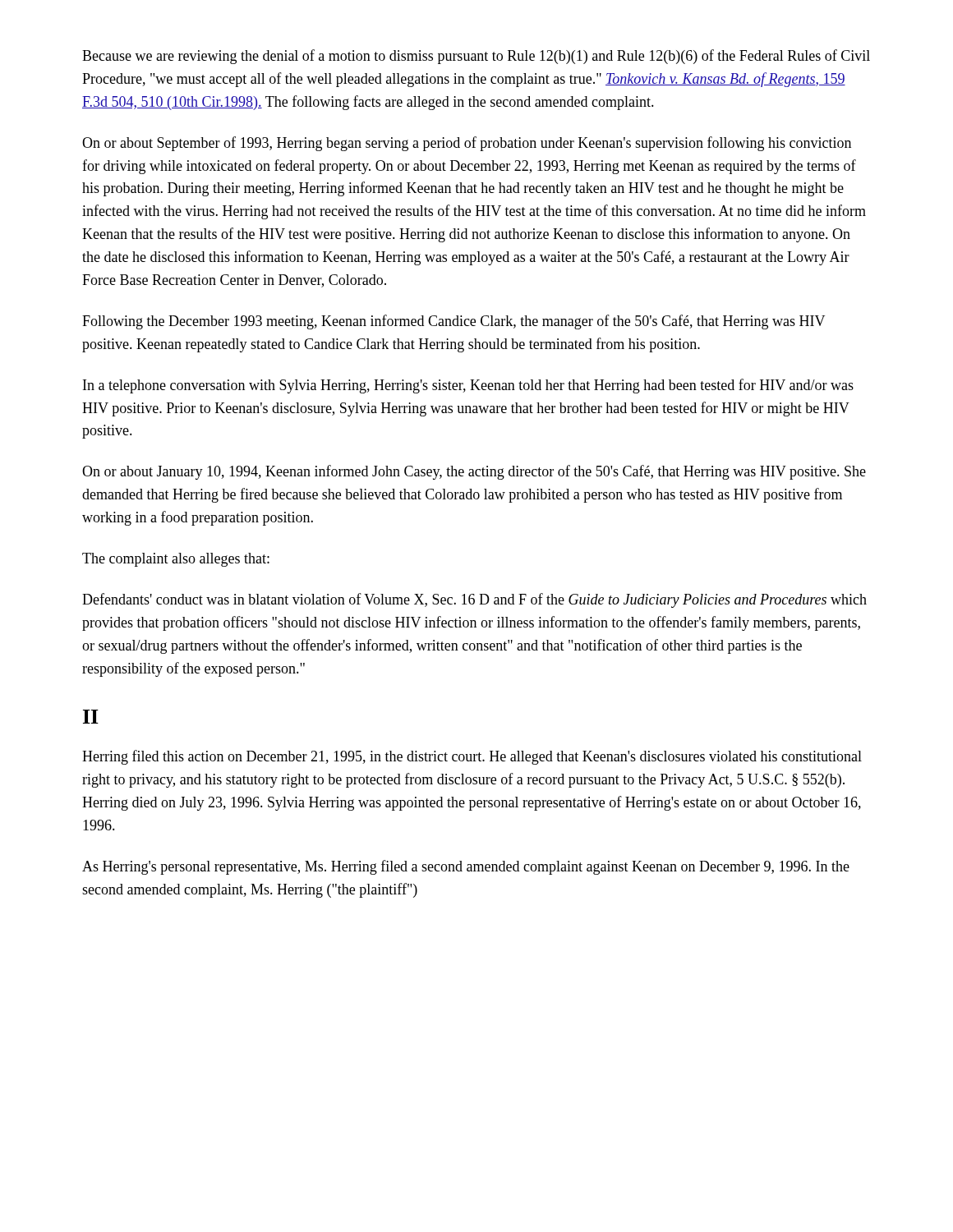
Task: Find the block on this page that starts "On or about September of 1993, Herring"
Action: [x=474, y=211]
